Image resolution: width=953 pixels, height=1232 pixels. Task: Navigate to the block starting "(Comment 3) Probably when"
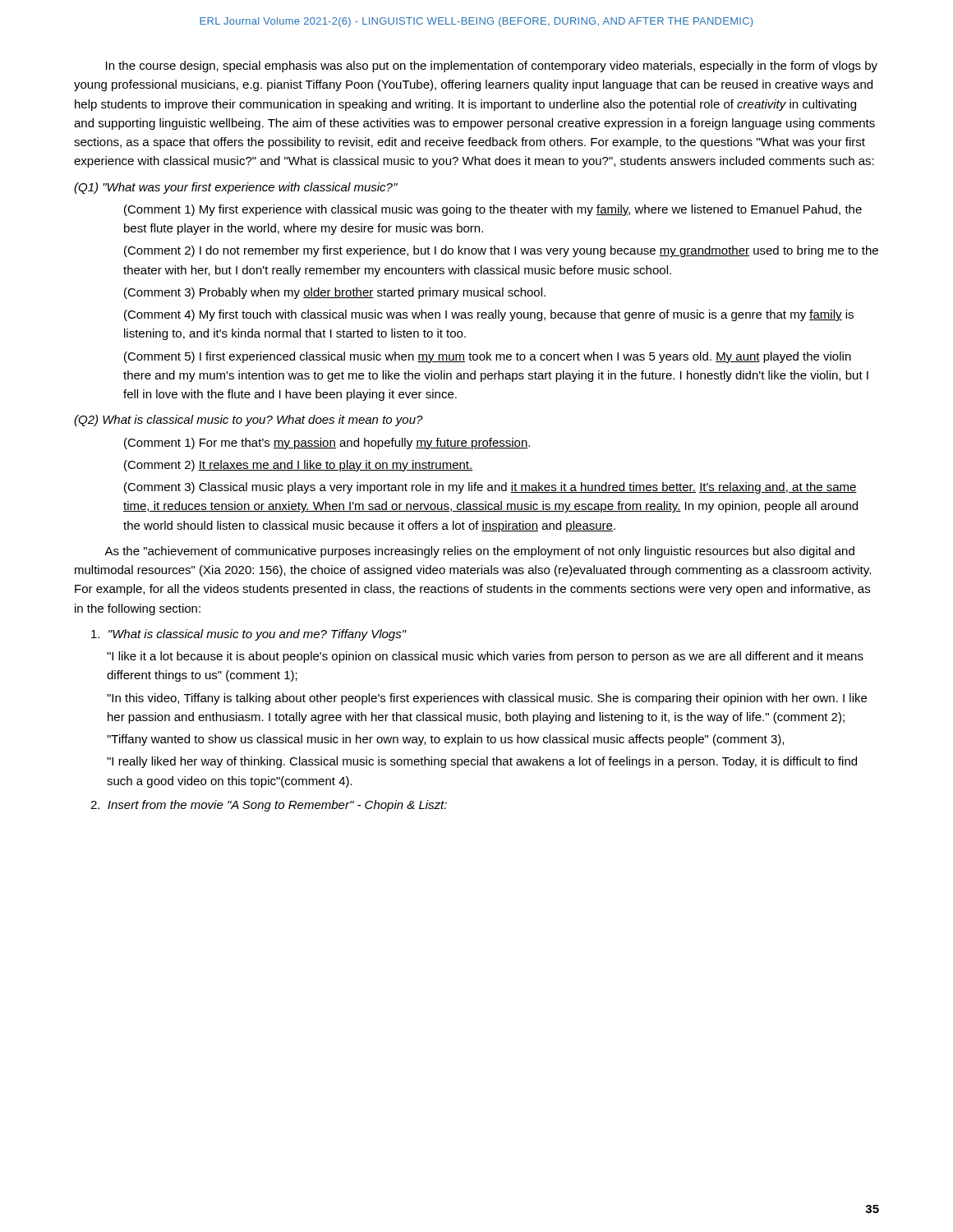(x=501, y=292)
